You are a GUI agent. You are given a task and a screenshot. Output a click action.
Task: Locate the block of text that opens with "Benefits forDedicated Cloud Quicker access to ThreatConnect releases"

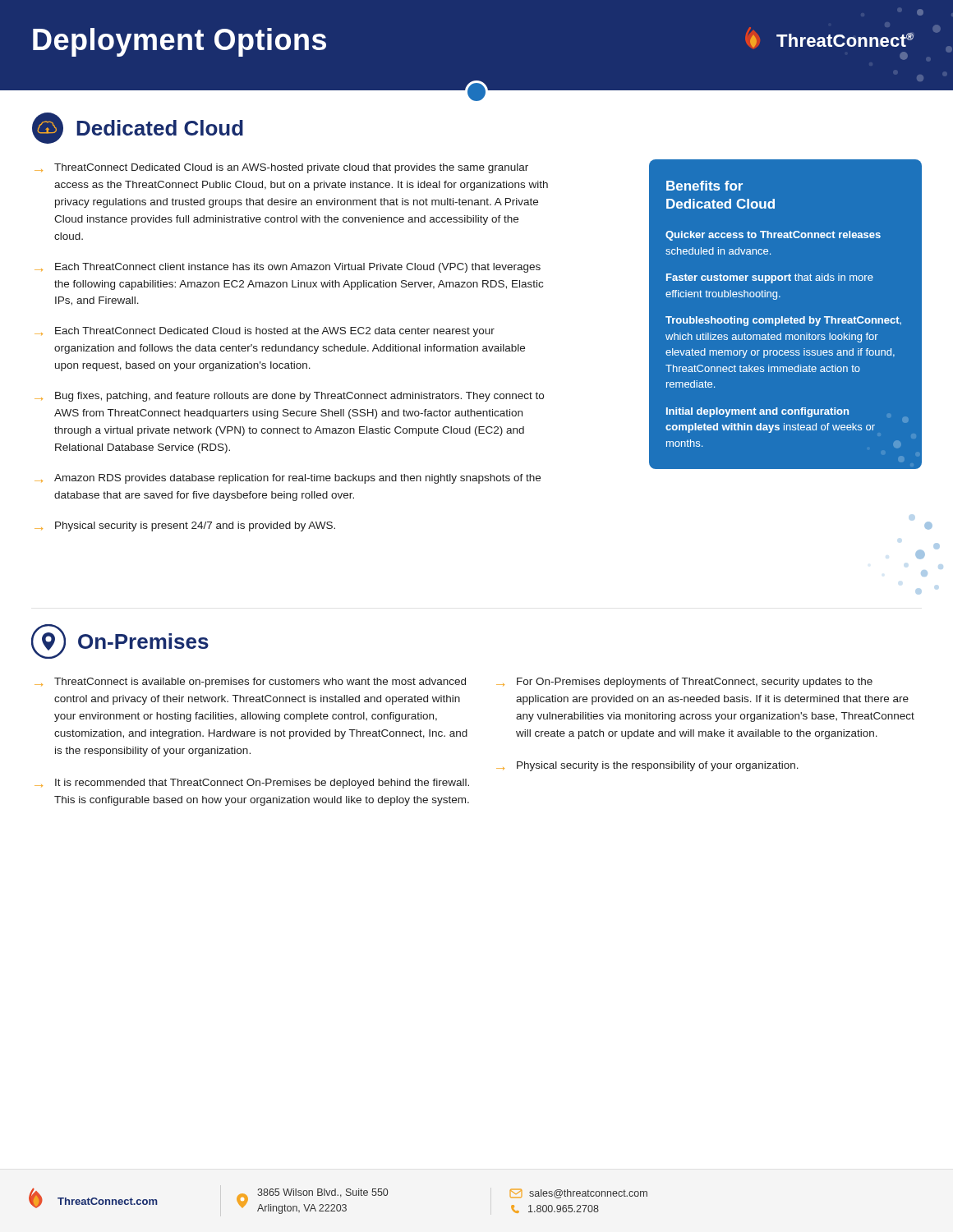794,323
